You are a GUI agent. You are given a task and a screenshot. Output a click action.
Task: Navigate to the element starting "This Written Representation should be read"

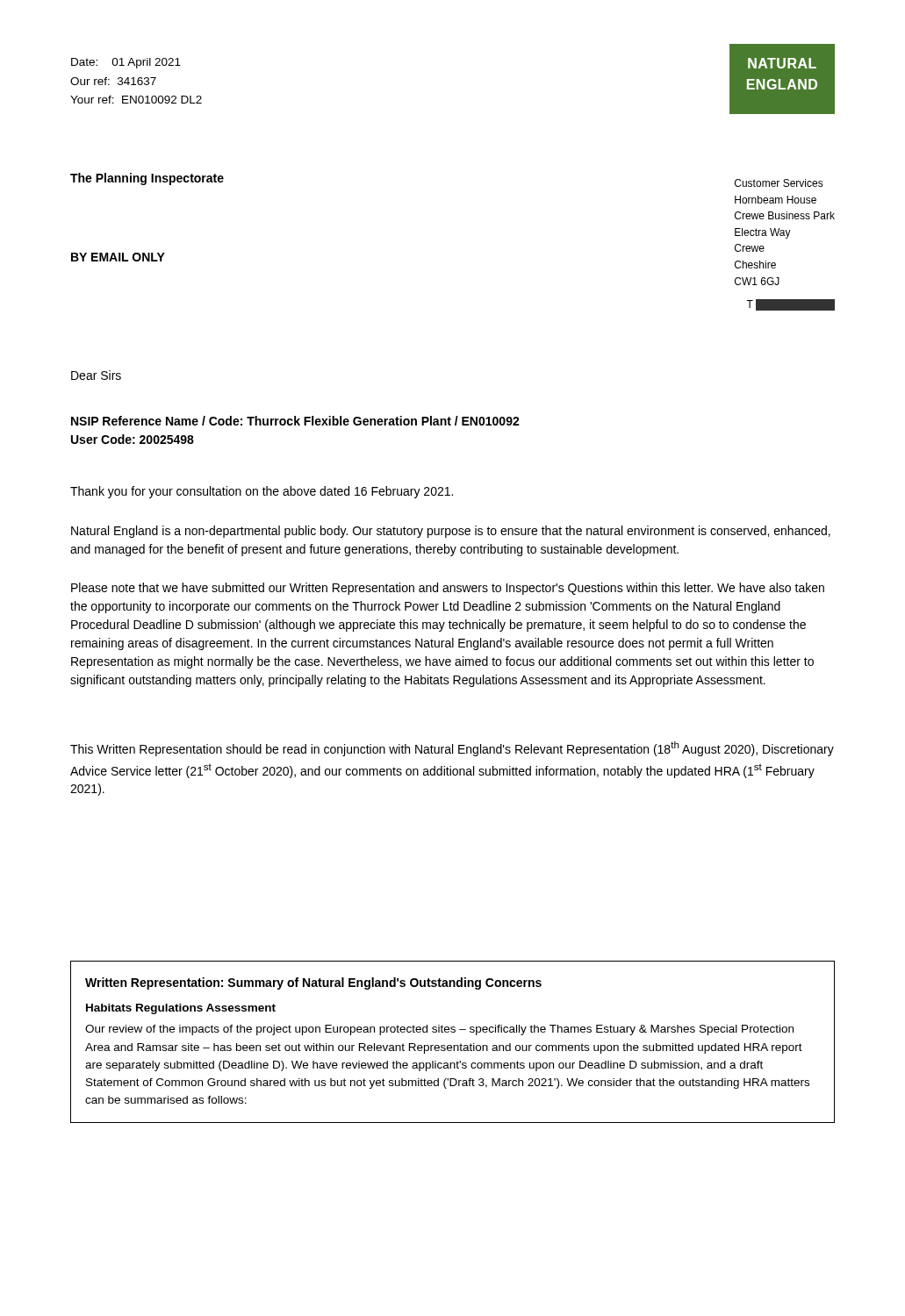coord(452,767)
